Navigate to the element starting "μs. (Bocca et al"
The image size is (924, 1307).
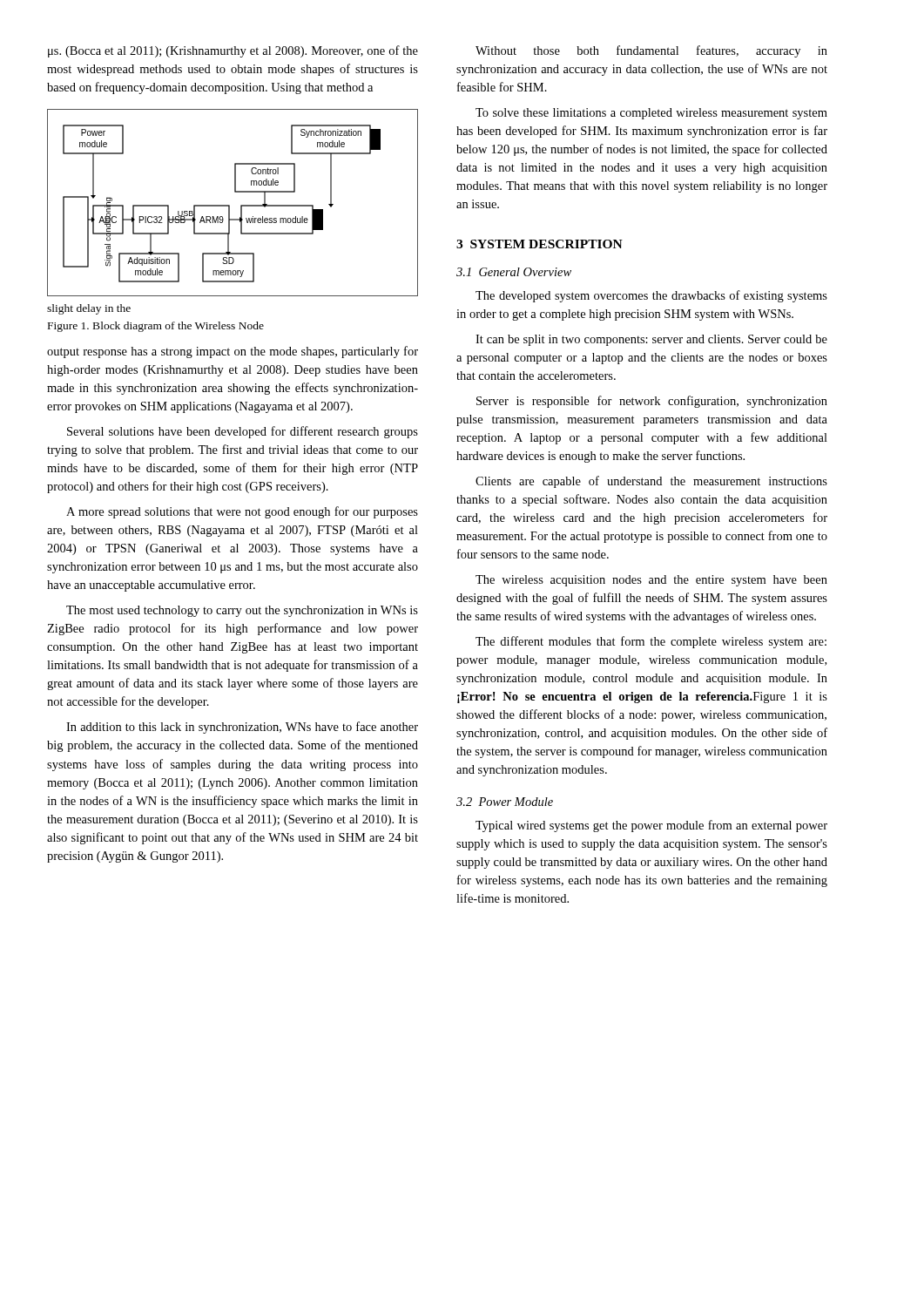(x=233, y=69)
